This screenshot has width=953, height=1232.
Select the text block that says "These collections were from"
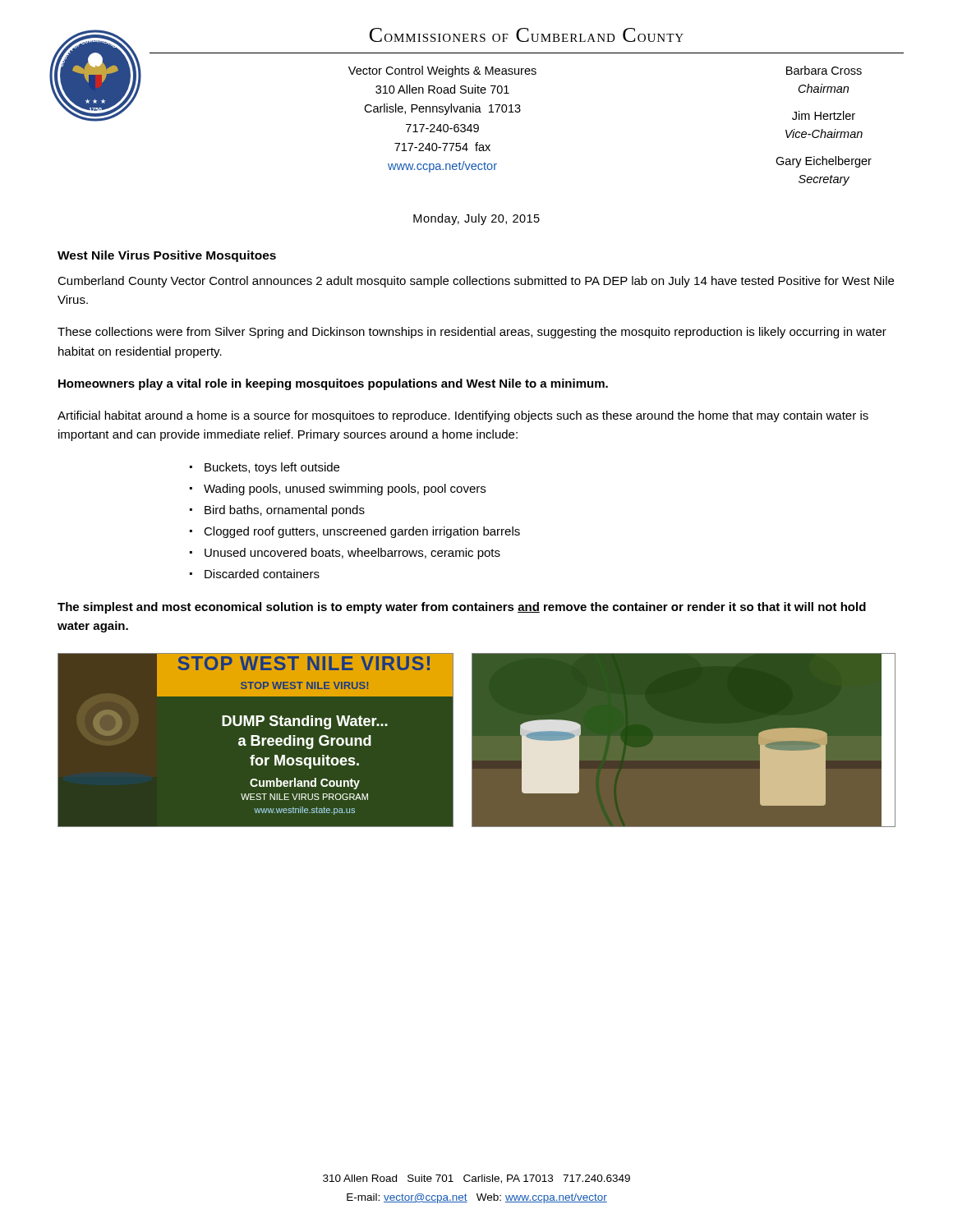[x=472, y=341]
